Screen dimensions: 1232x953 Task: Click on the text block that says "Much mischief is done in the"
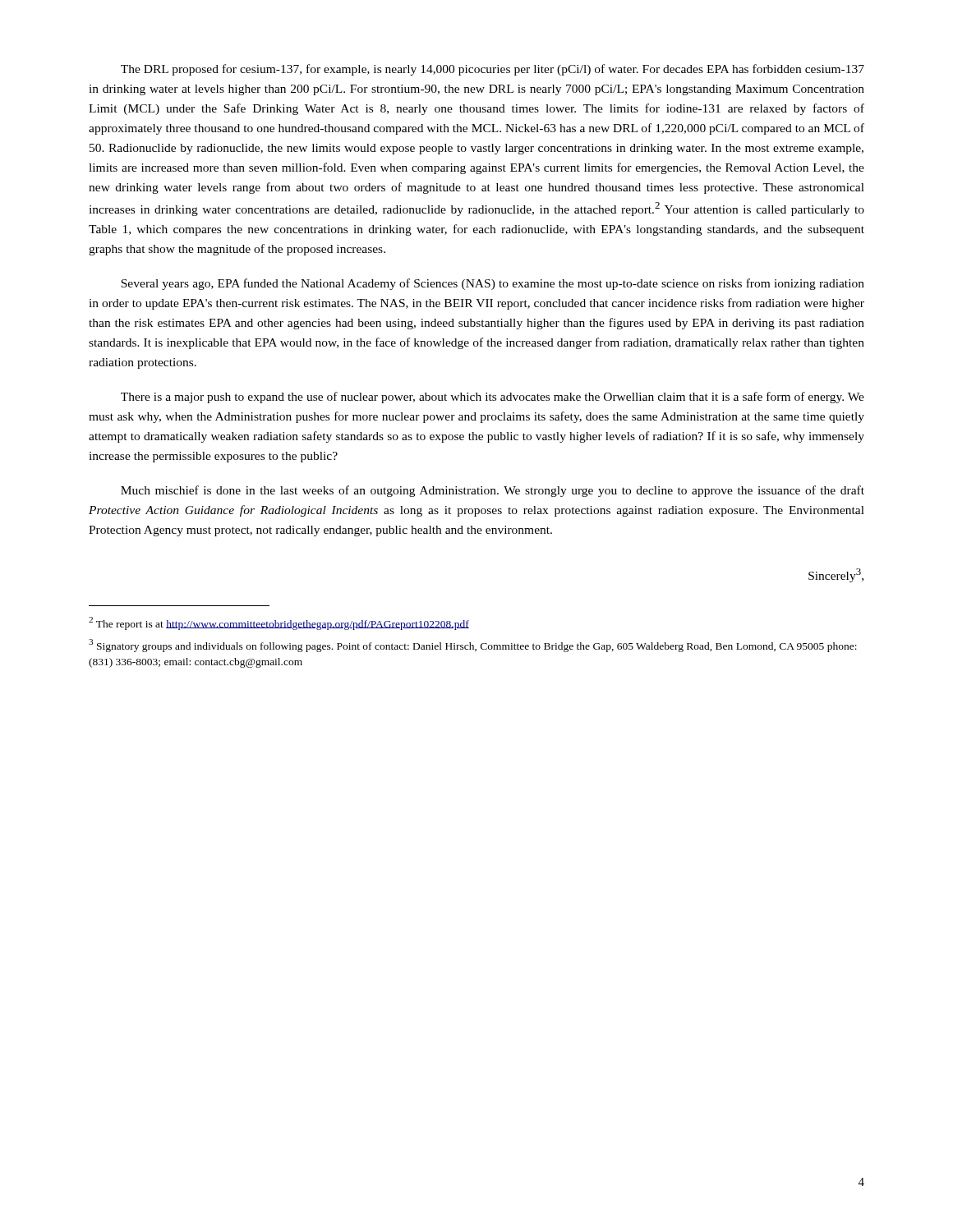[x=476, y=510]
